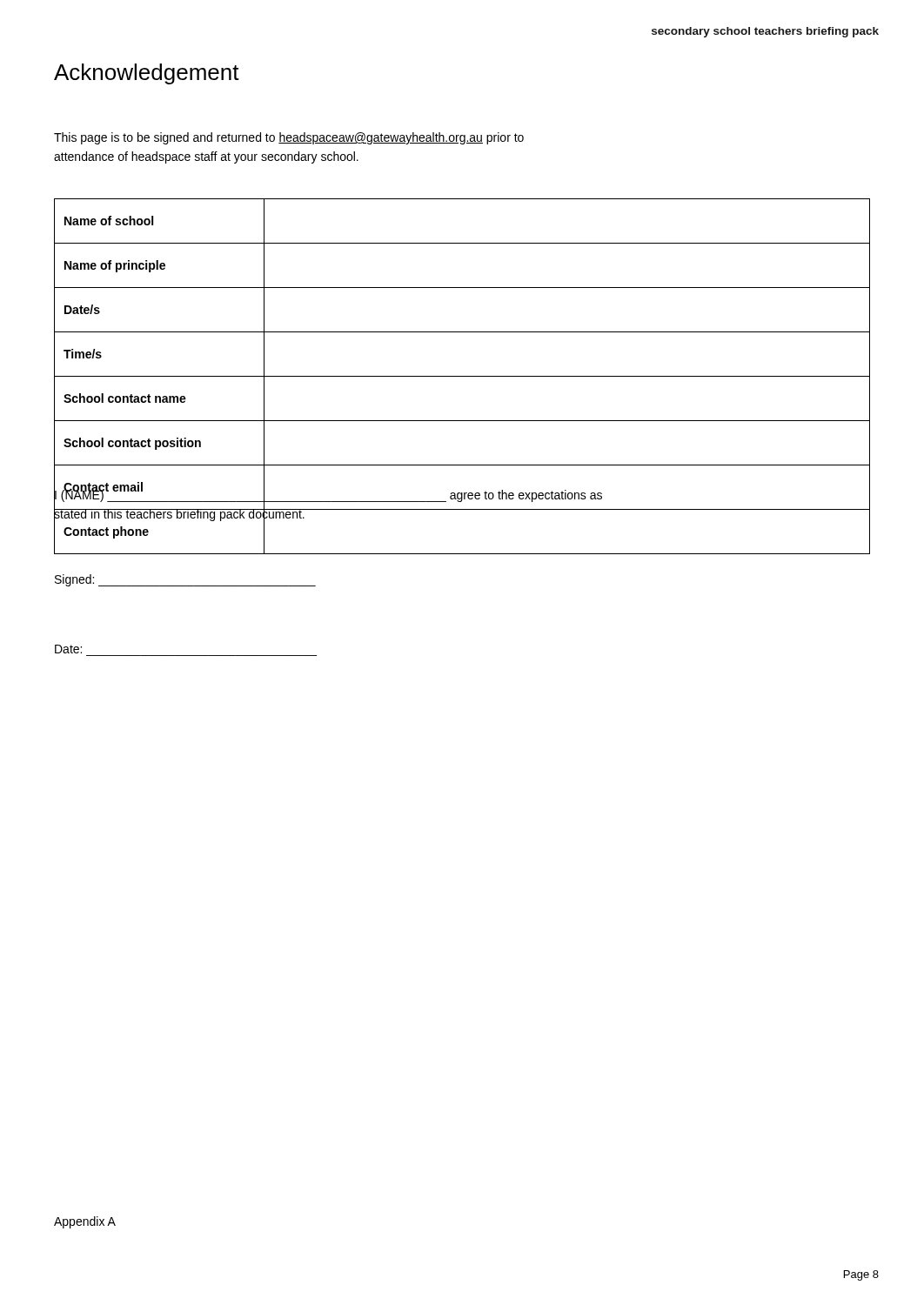Find the text with the text "Appendix A"
This screenshot has width=924, height=1305.
click(x=85, y=1221)
